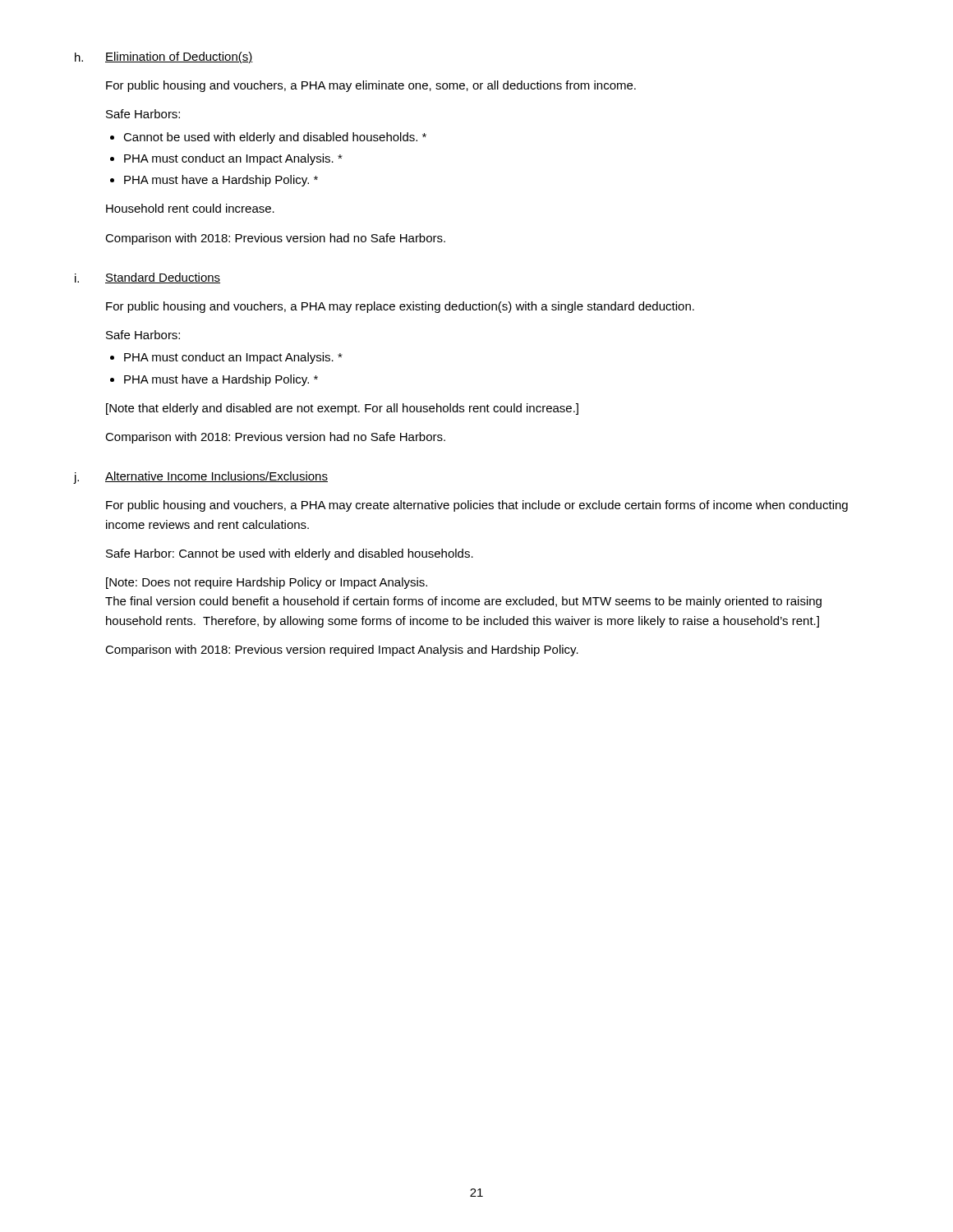Point to the block starting "Elimination of Deduction(s)"

click(179, 56)
